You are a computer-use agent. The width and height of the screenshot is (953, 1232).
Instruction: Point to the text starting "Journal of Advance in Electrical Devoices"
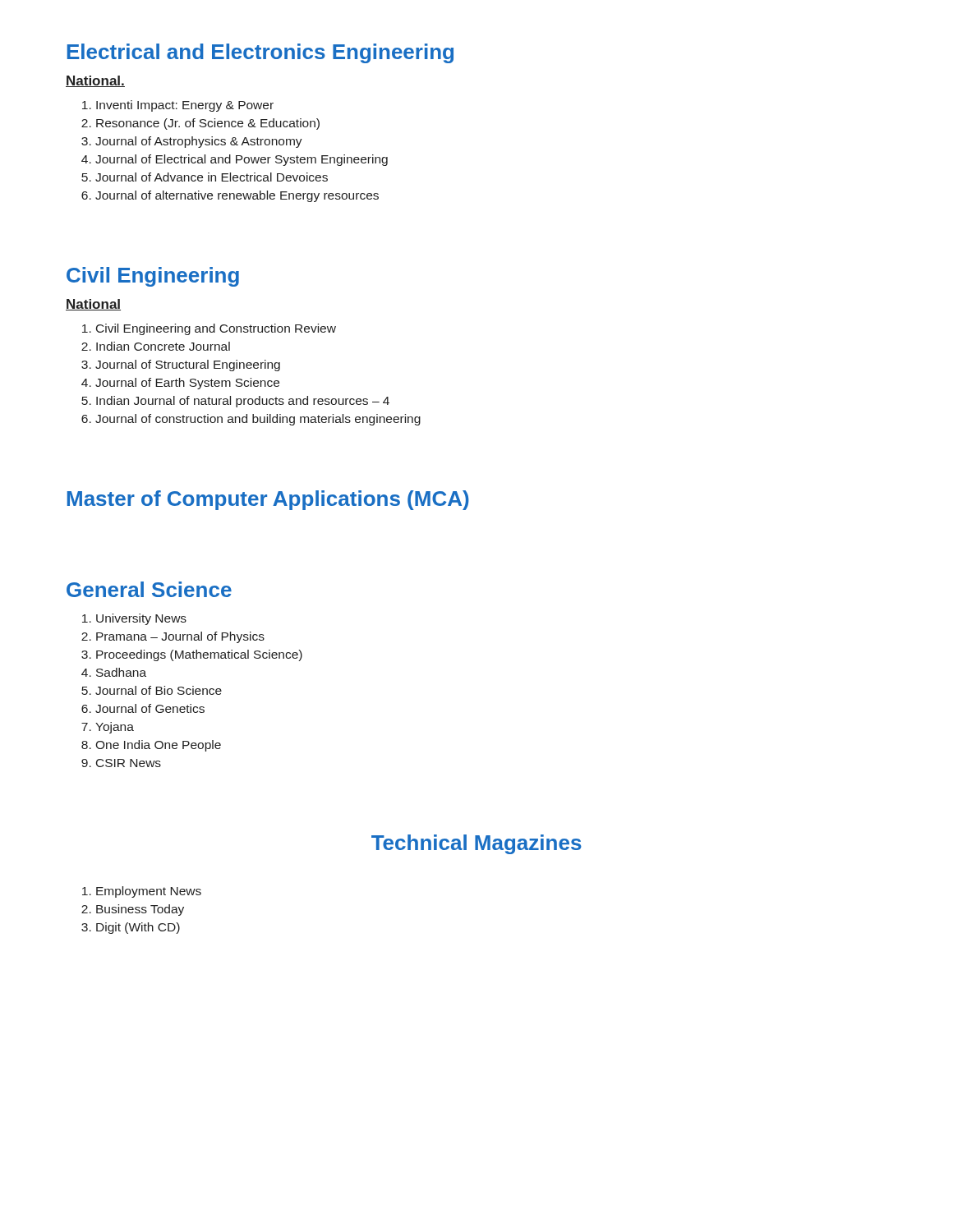pyautogui.click(x=205, y=177)
